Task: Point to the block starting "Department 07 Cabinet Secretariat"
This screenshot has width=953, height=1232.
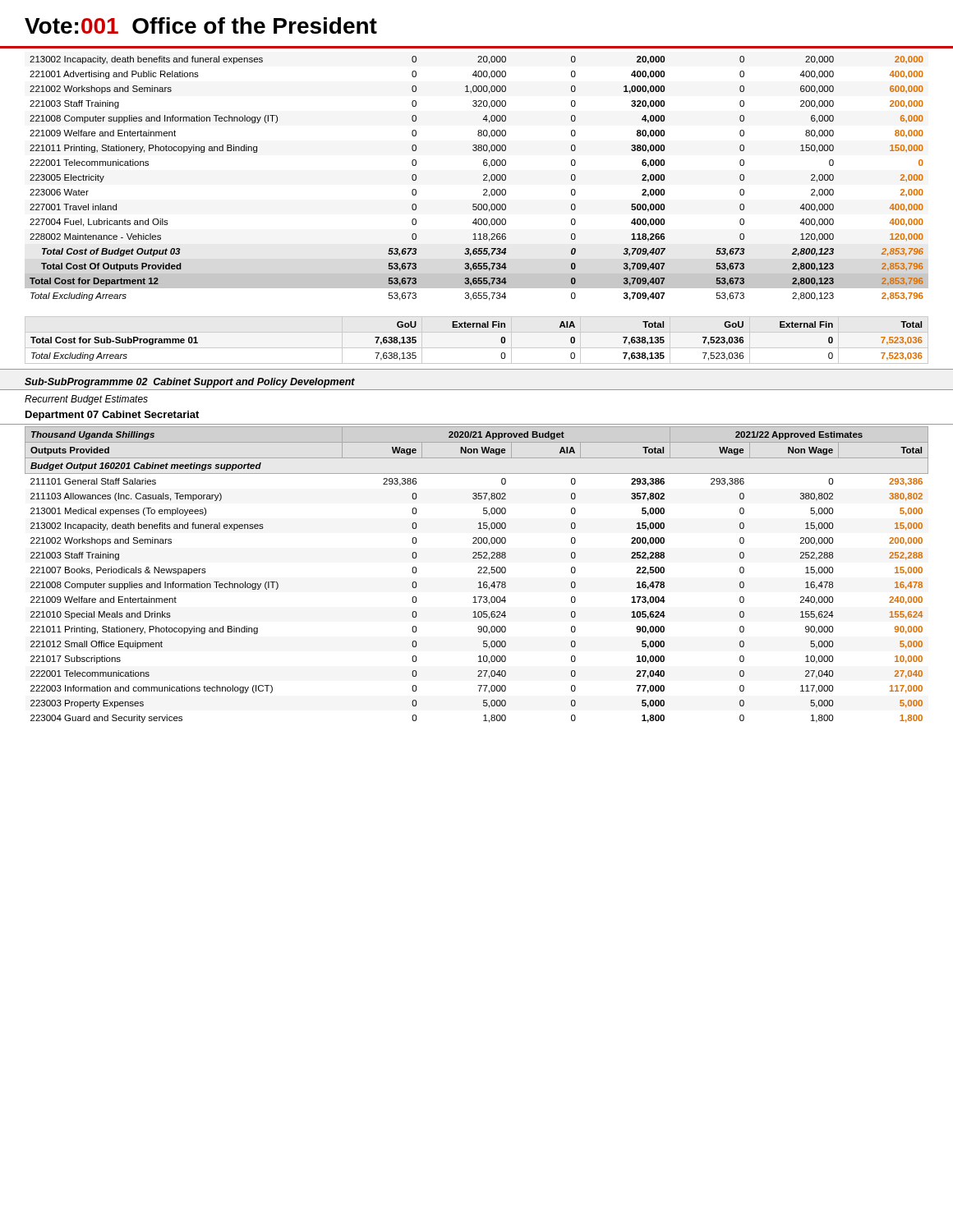Action: 112,414
